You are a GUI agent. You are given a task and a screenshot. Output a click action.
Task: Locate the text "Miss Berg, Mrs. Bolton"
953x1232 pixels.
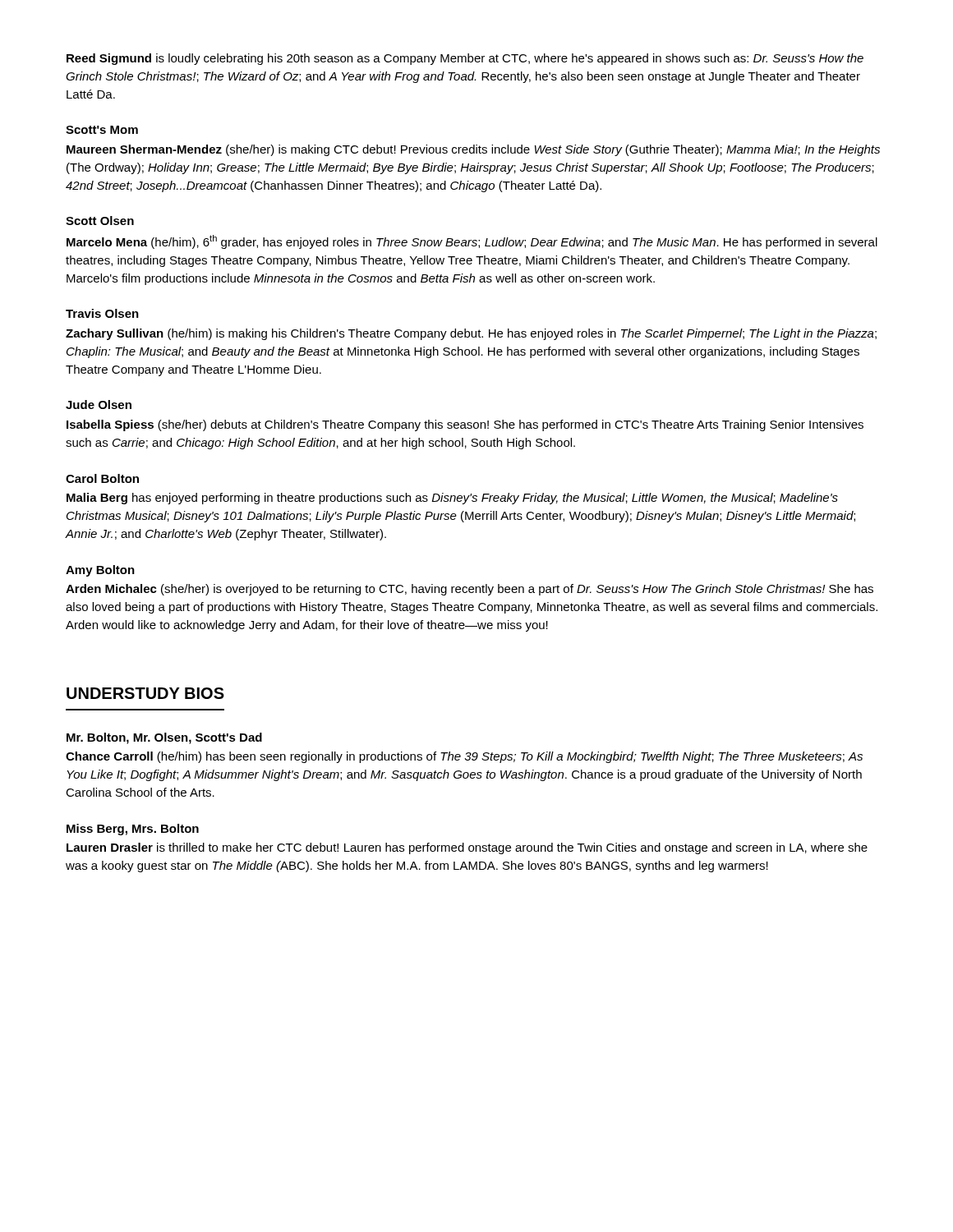pos(133,828)
